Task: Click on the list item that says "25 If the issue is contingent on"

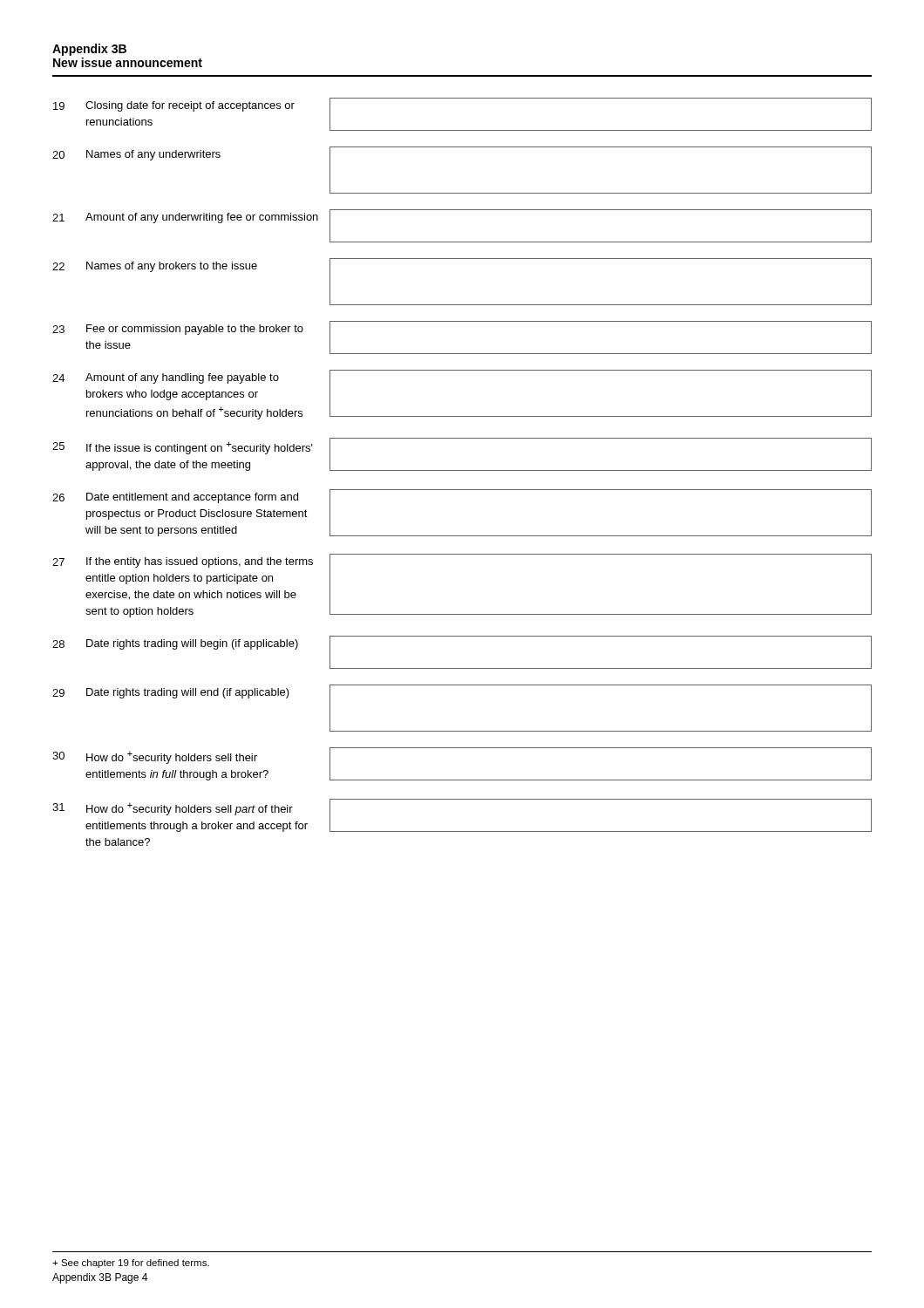Action: click(462, 456)
